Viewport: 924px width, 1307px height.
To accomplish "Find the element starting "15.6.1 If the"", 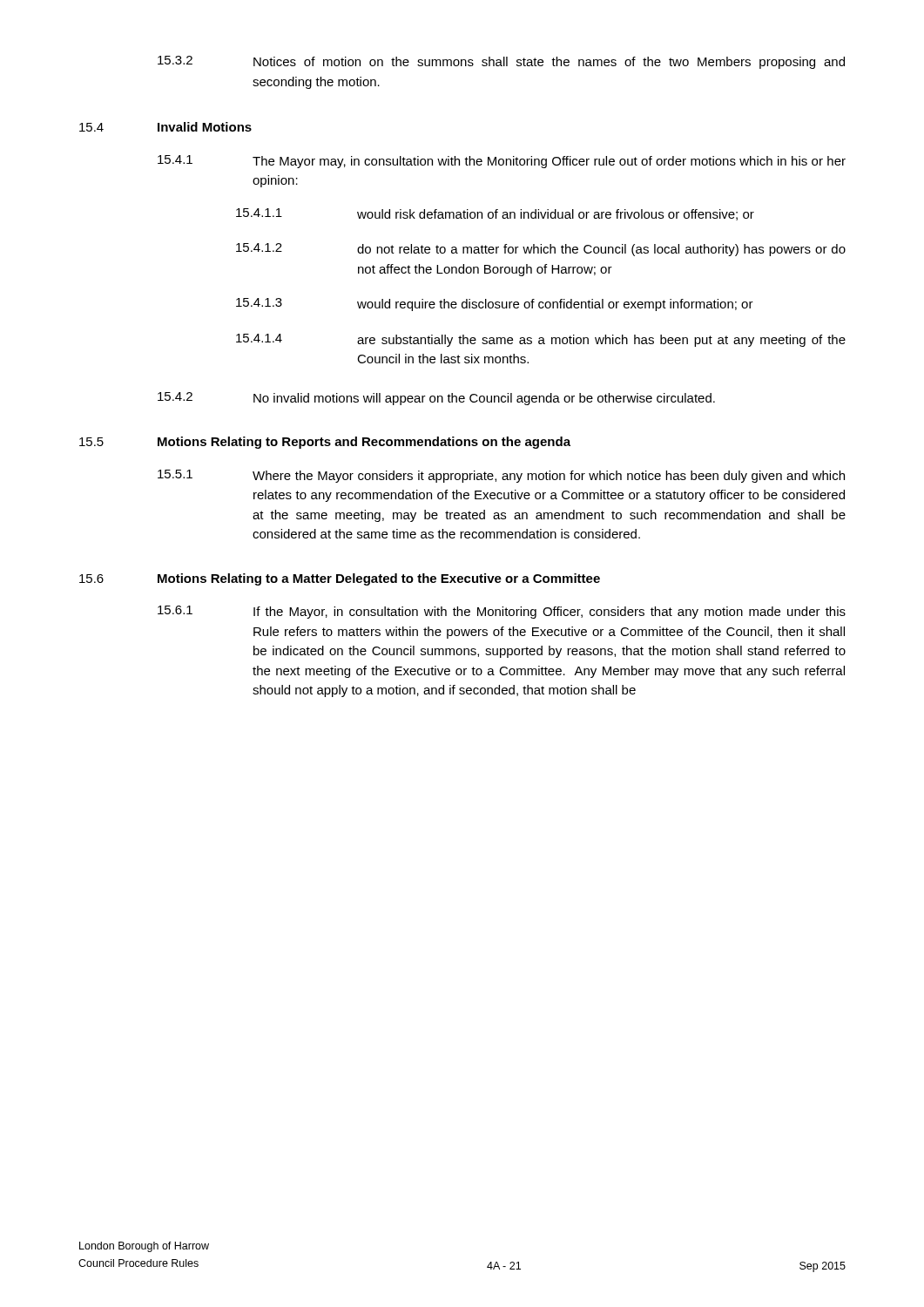I will 501,651.
